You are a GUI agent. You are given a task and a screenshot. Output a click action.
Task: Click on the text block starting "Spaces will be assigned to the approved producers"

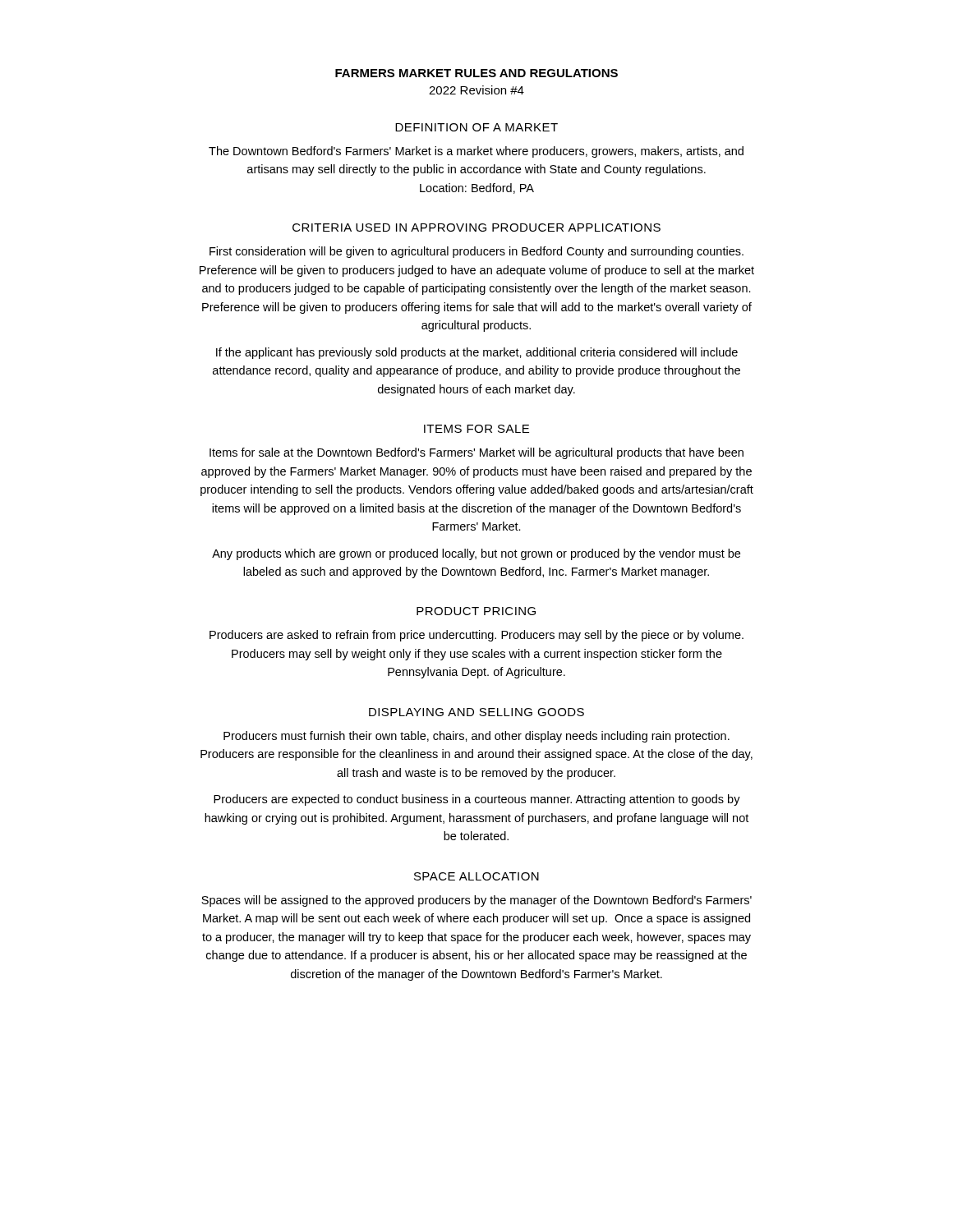(476, 937)
